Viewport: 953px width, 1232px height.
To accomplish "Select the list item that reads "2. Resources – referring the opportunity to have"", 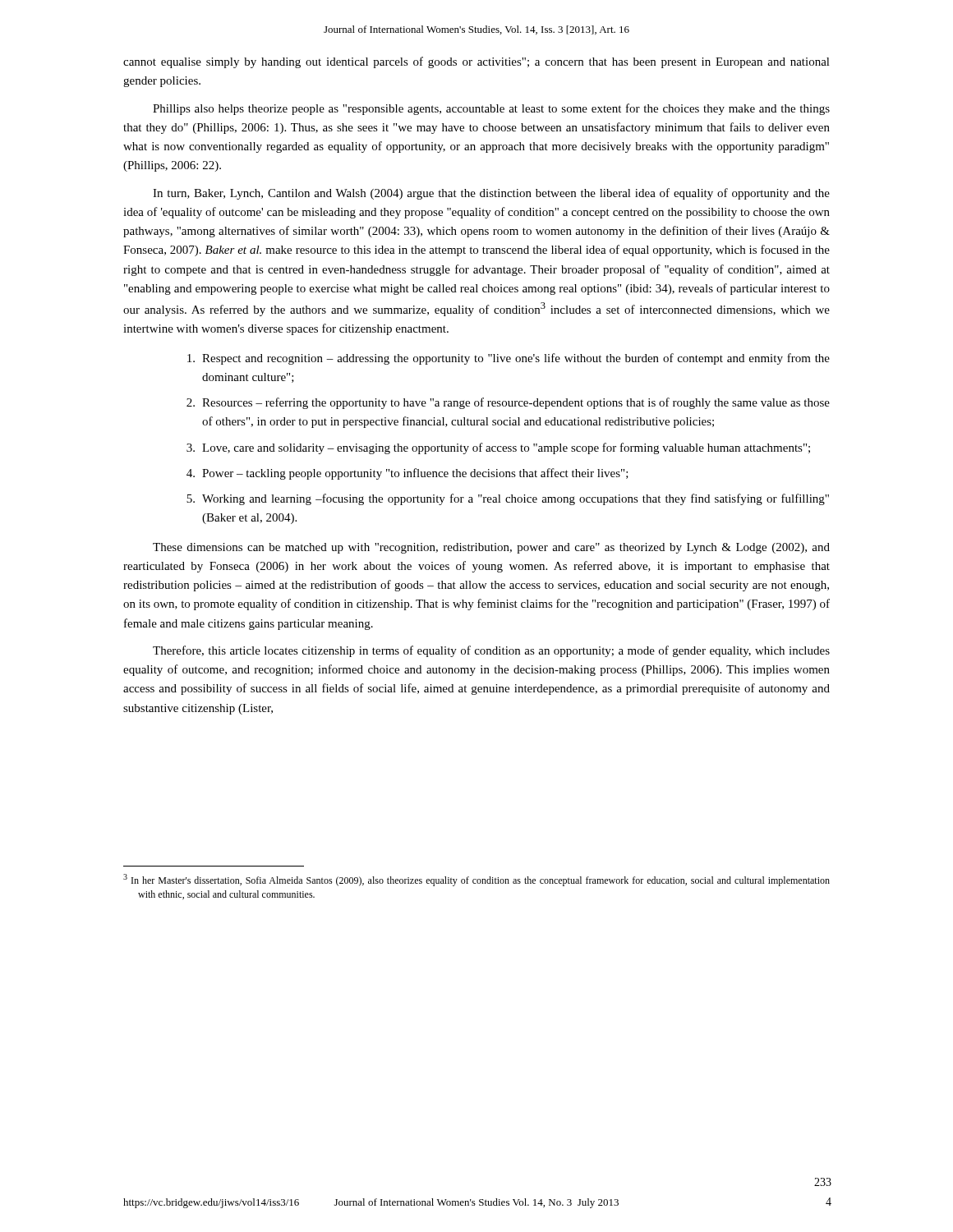I will pyautogui.click(x=501, y=412).
